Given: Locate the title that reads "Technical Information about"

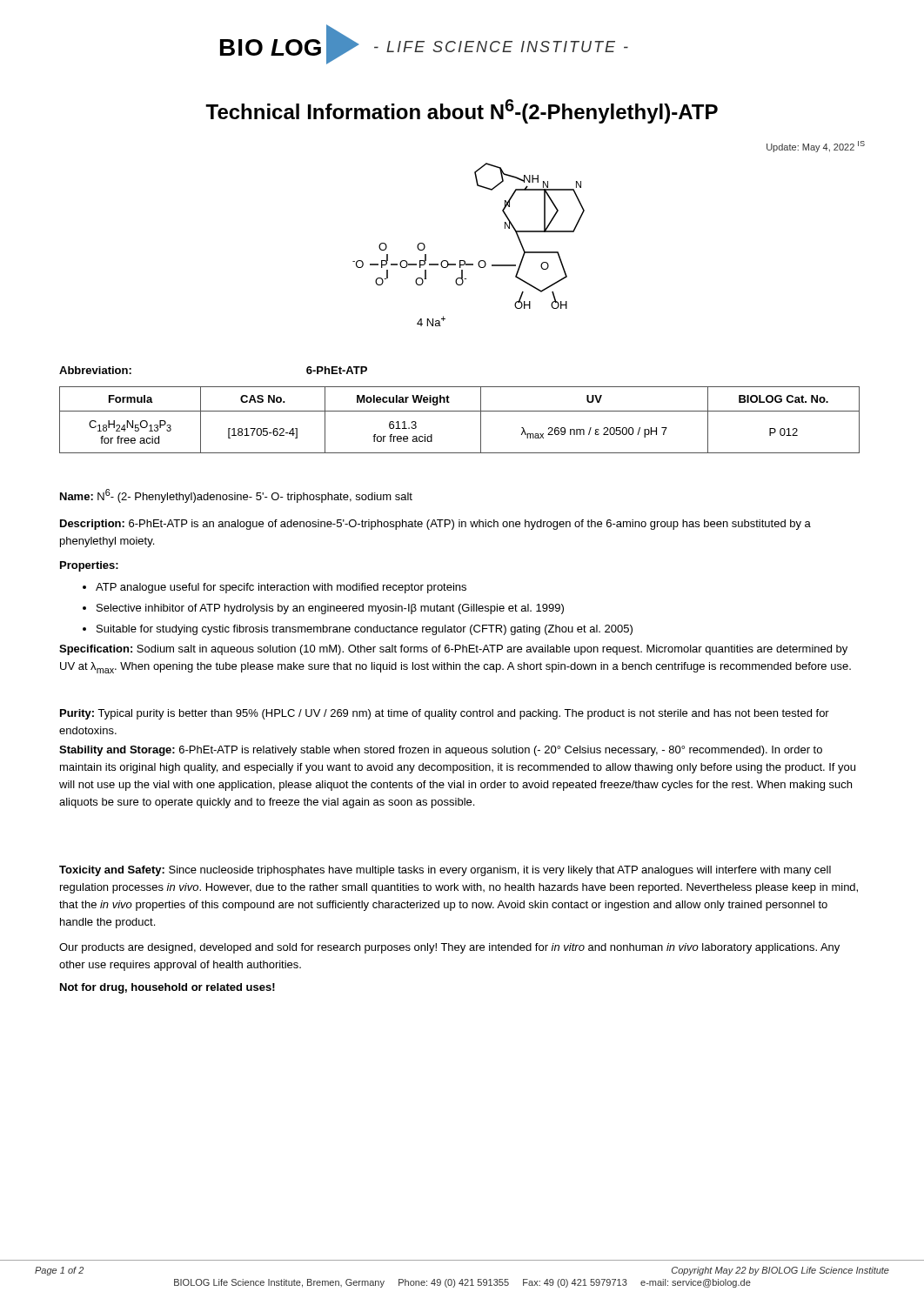Looking at the screenshot, I should [462, 110].
